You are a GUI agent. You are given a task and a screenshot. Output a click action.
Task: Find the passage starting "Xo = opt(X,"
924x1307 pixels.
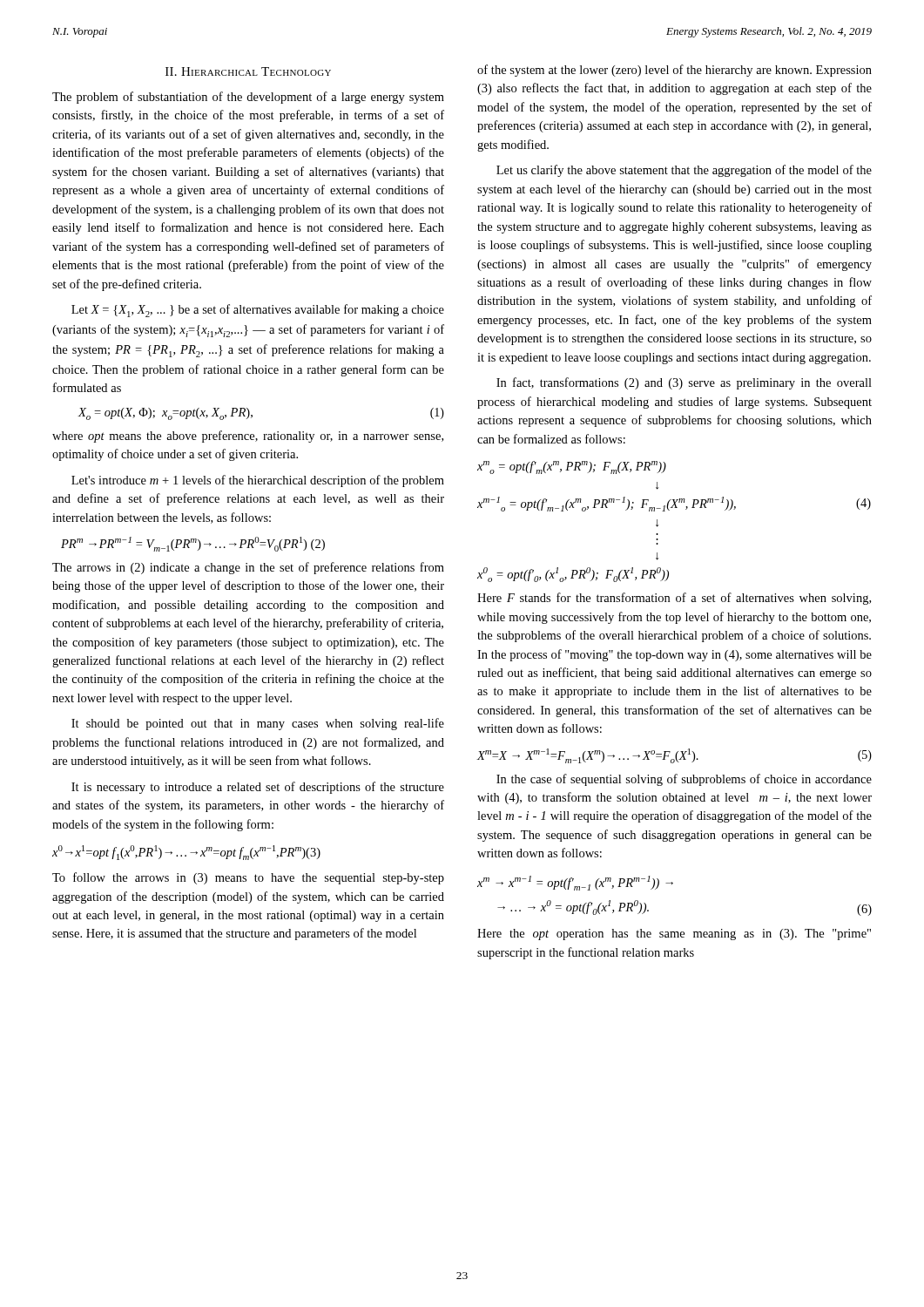248,413
